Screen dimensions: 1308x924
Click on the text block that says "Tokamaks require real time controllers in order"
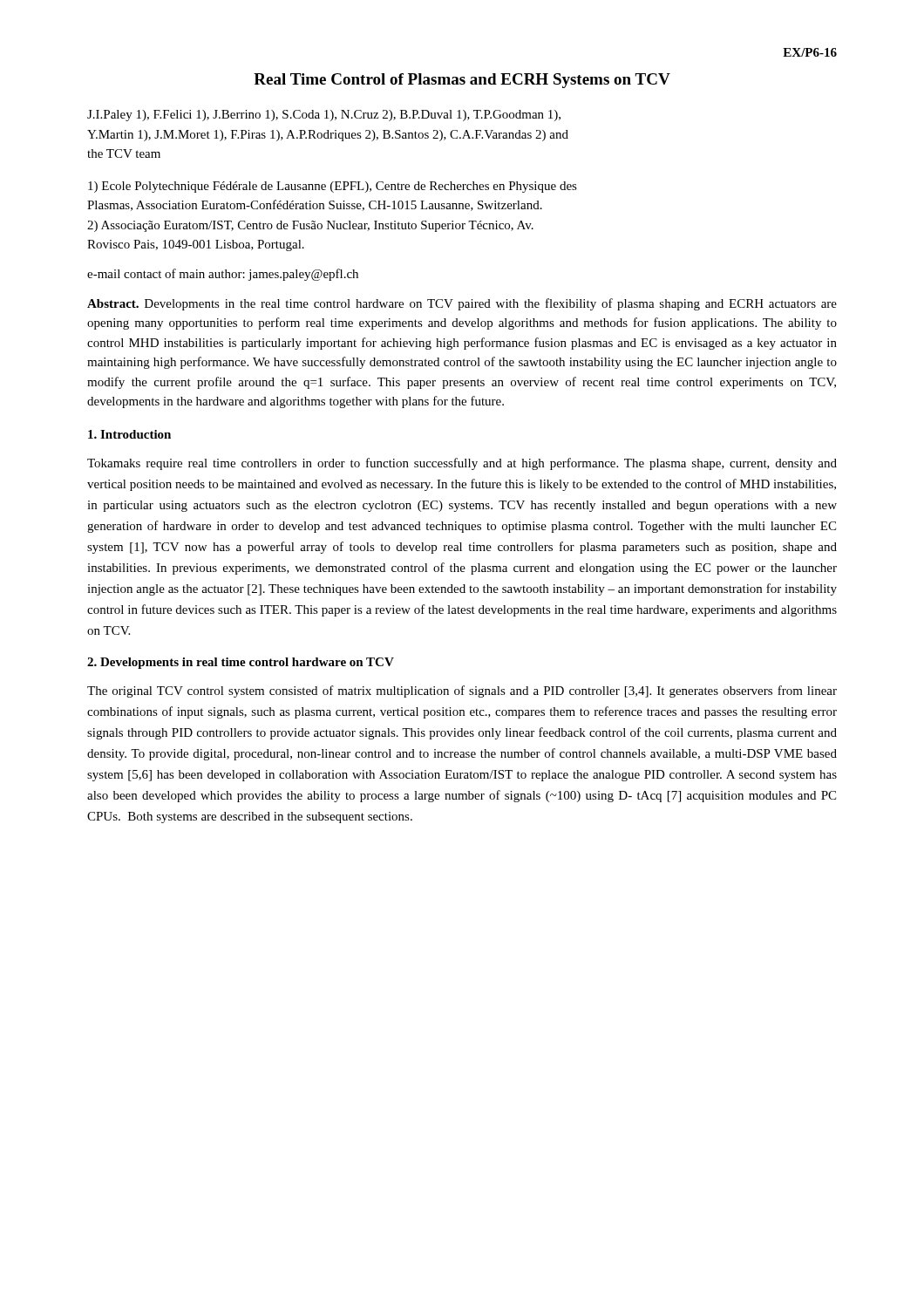pyautogui.click(x=462, y=546)
